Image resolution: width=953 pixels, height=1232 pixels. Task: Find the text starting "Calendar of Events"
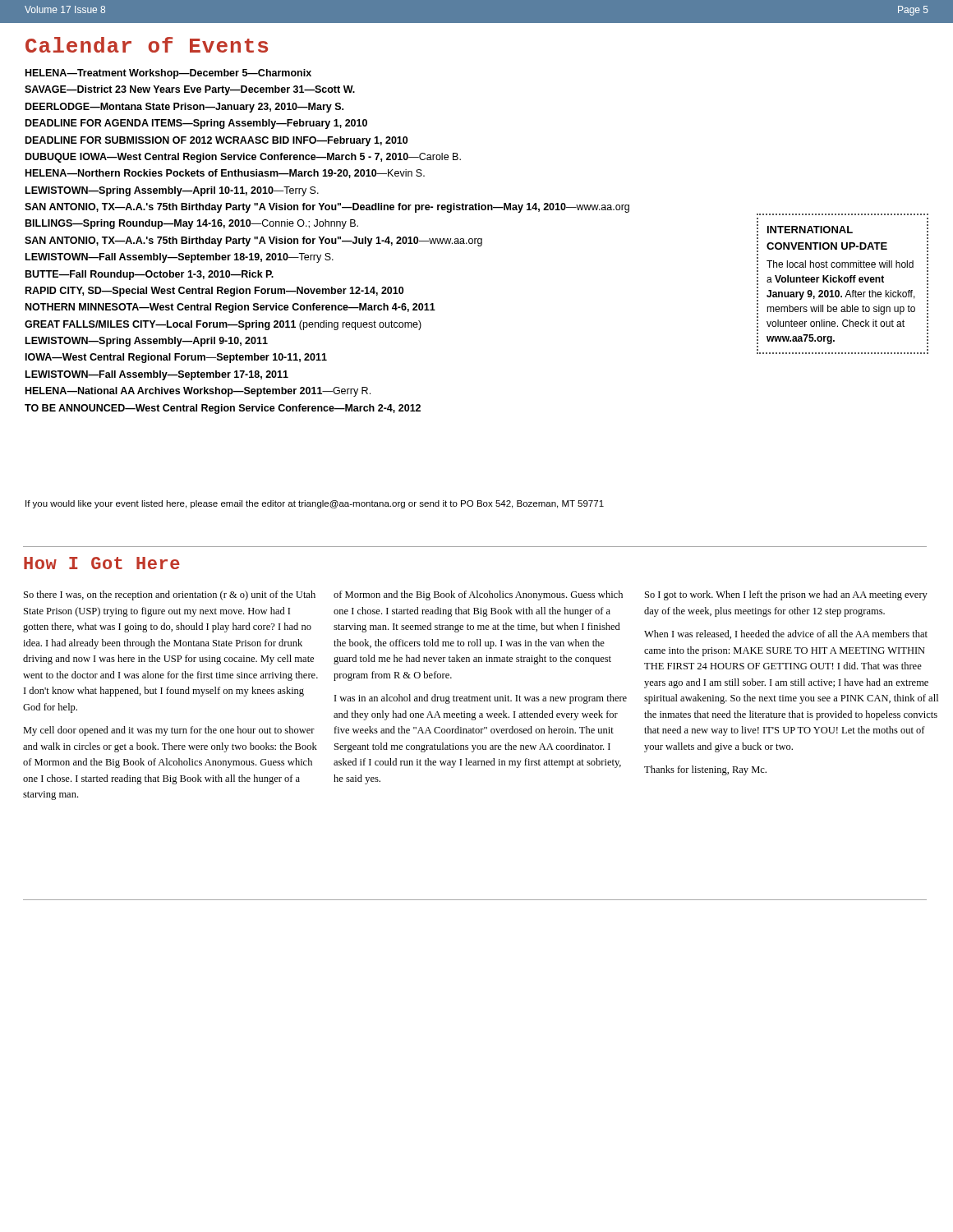[x=147, y=47]
